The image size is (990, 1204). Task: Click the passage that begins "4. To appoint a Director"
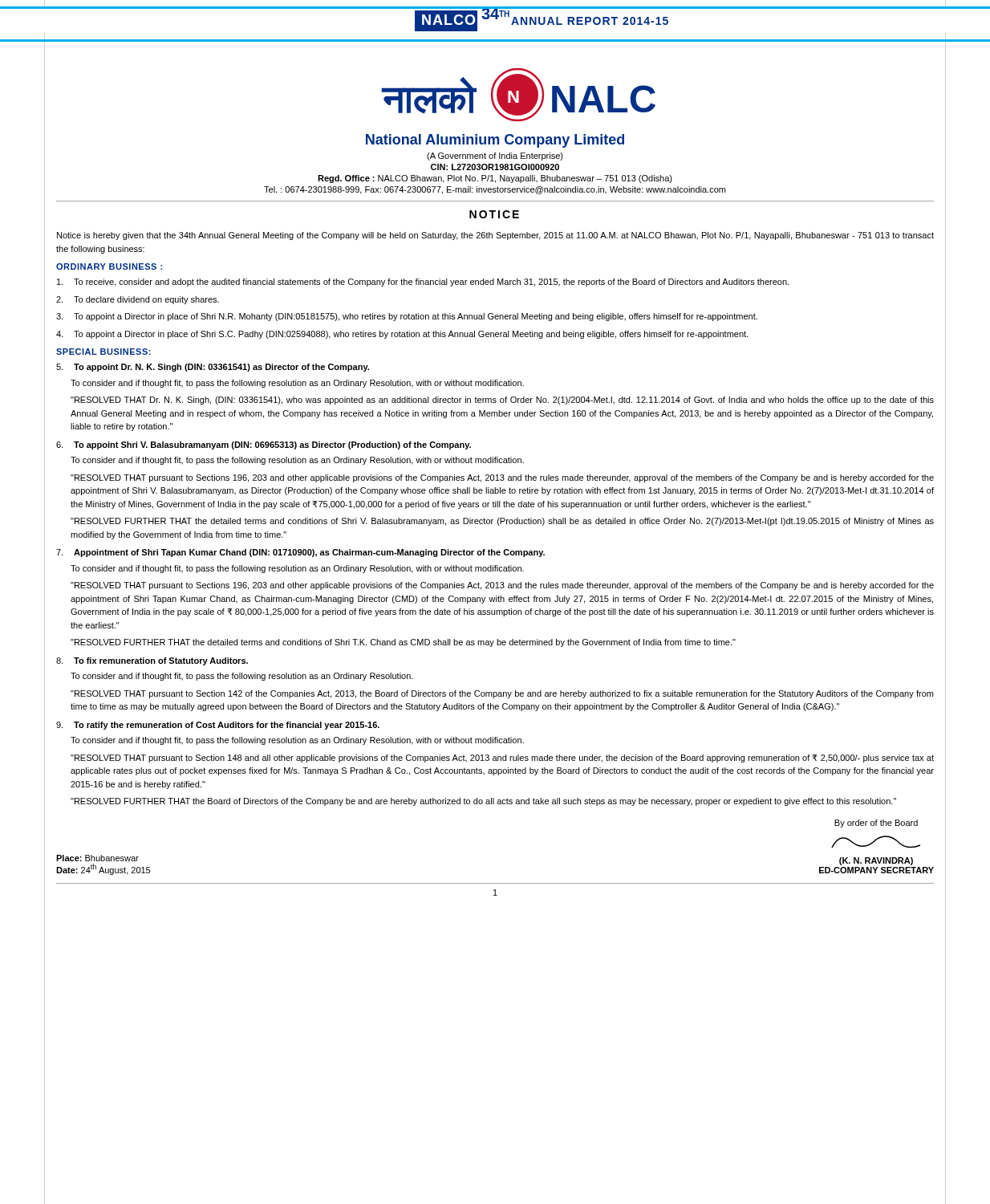[495, 334]
